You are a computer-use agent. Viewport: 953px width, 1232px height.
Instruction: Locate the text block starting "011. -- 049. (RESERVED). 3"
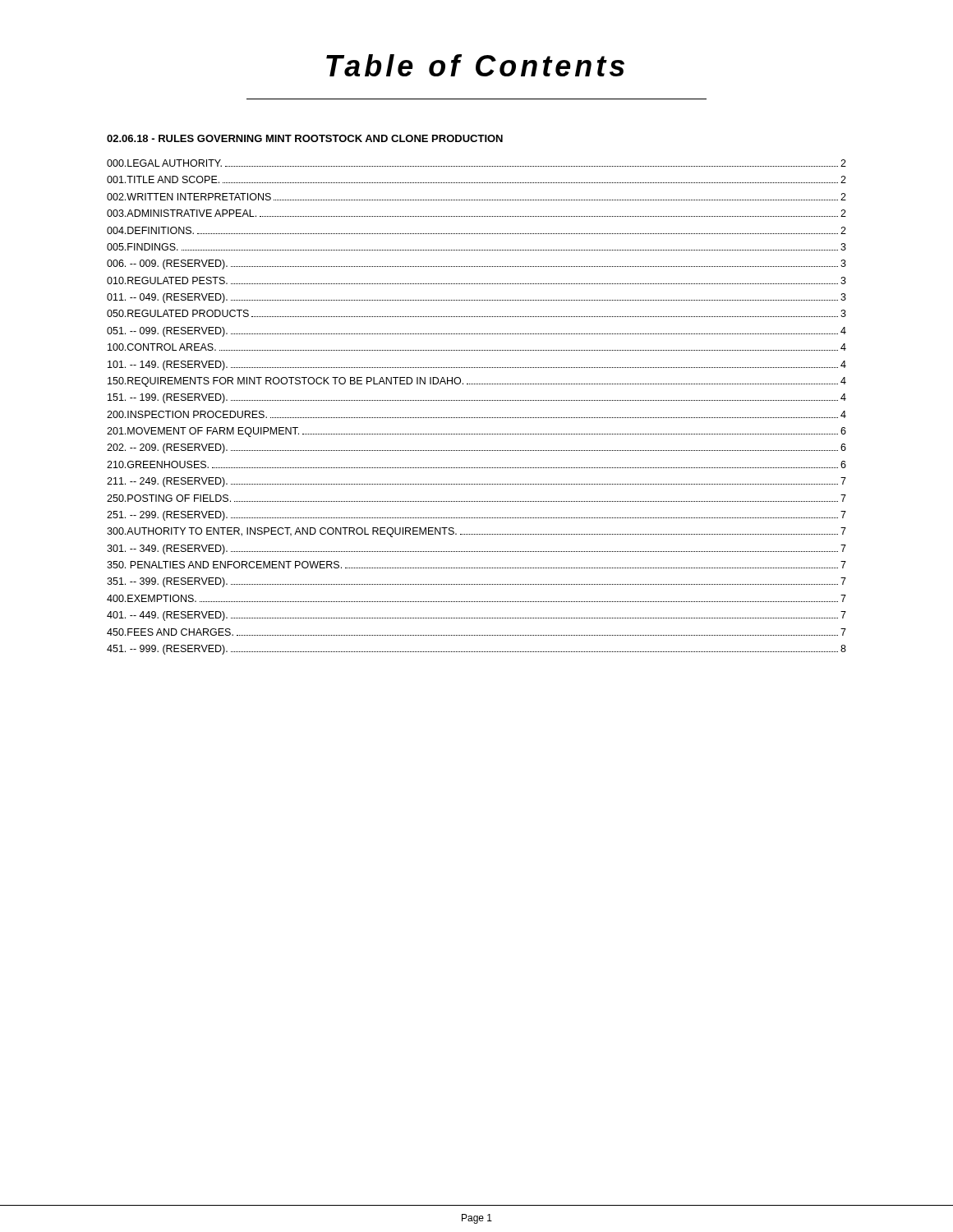[x=476, y=298]
